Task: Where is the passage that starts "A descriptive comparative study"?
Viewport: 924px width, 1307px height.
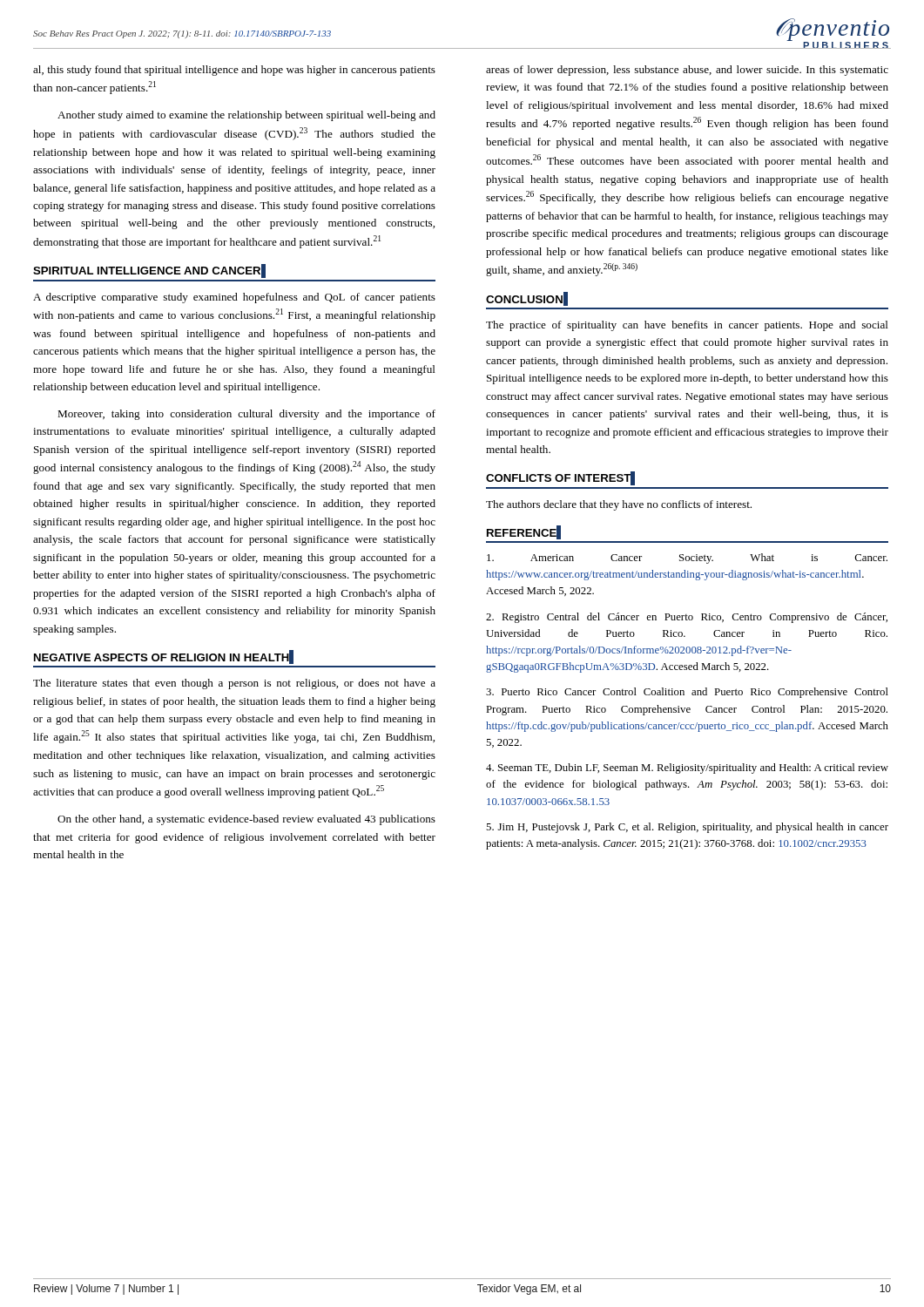Action: tap(234, 342)
